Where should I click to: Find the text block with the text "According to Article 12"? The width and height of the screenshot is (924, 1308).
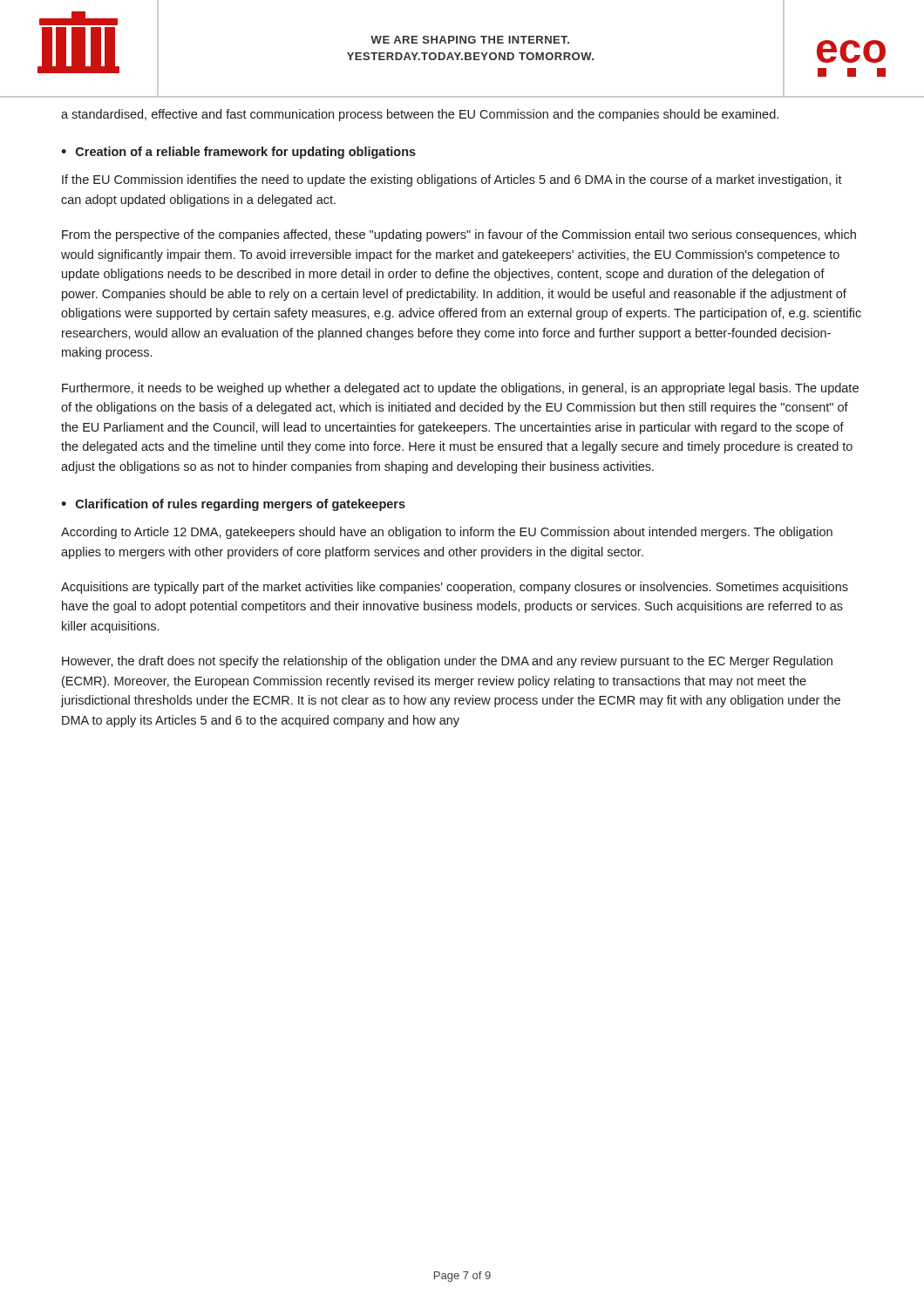447,542
